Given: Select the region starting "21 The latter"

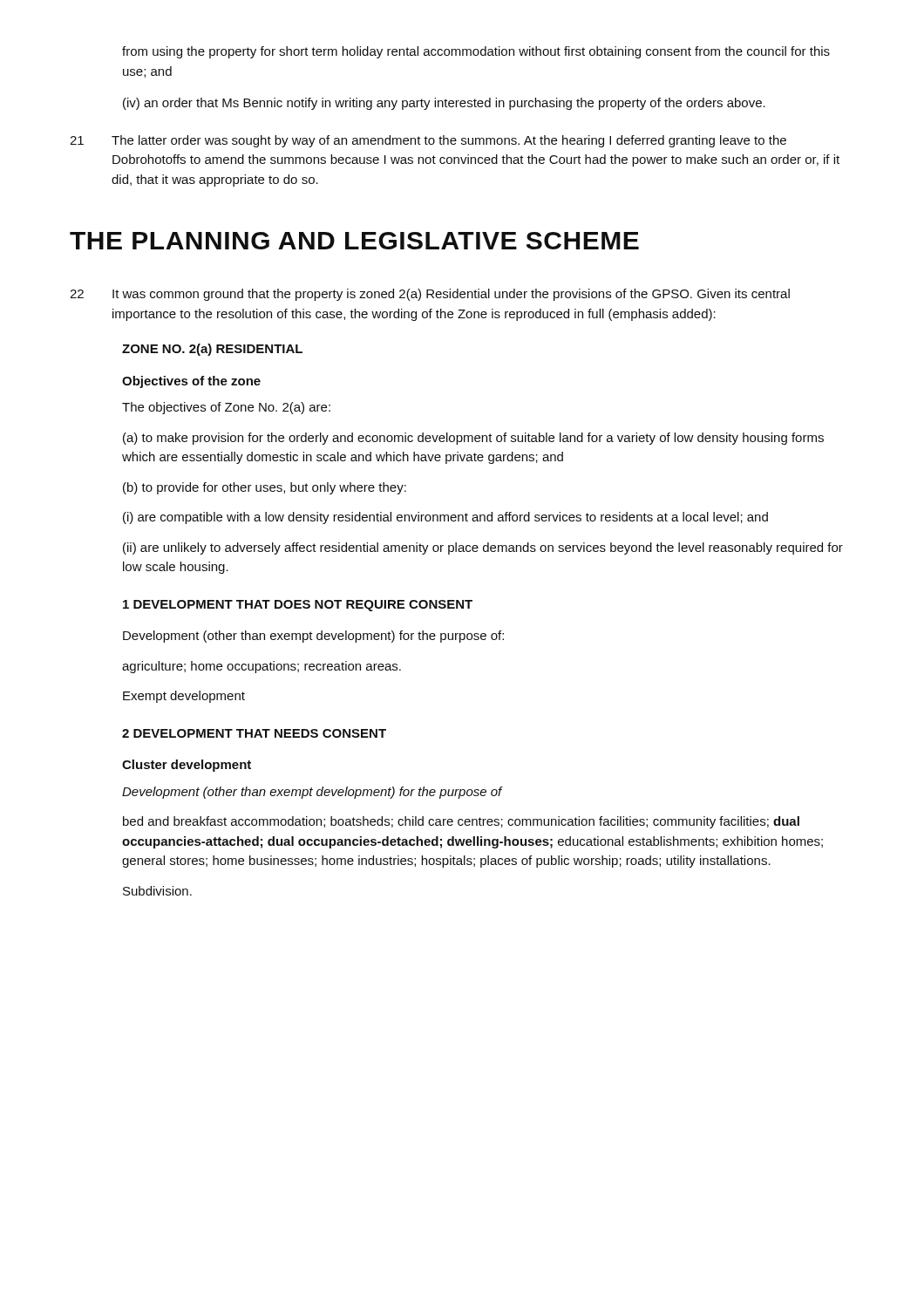Looking at the screenshot, I should (462, 160).
